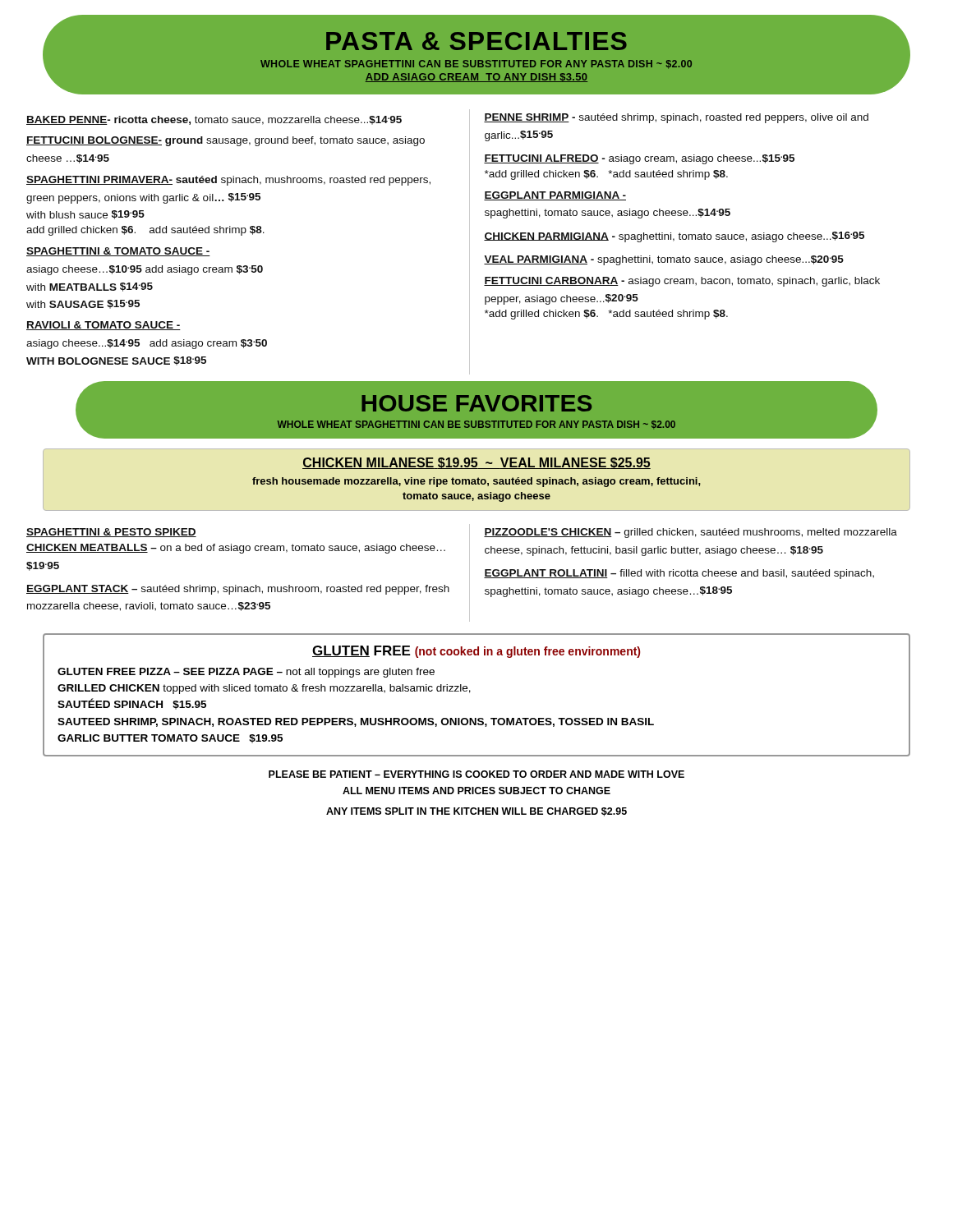Select the element starting "FETTUCINI ALFREDO - asiago"
The width and height of the screenshot is (953, 1232).
pos(701,165)
